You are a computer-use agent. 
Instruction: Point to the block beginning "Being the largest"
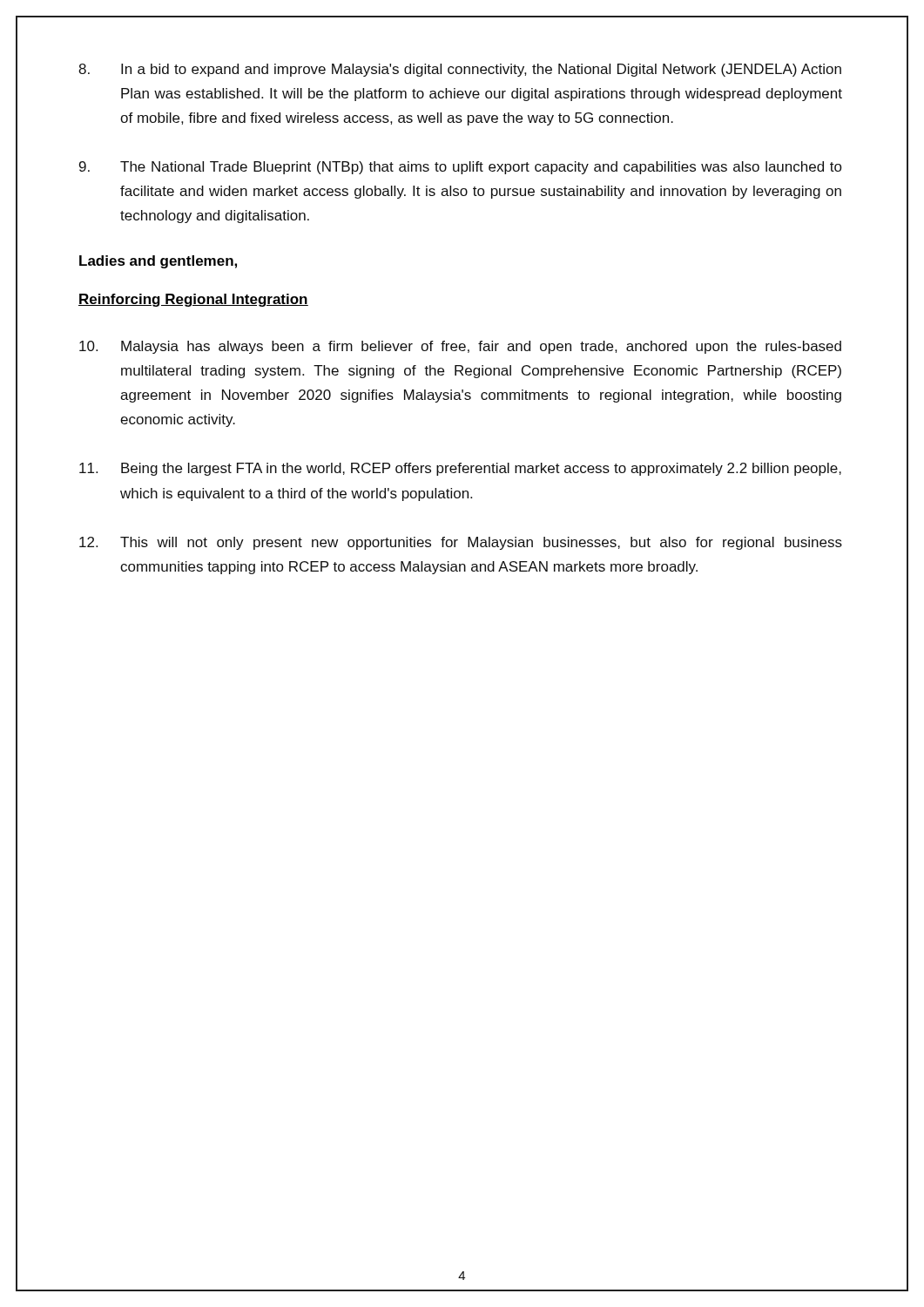coord(460,481)
